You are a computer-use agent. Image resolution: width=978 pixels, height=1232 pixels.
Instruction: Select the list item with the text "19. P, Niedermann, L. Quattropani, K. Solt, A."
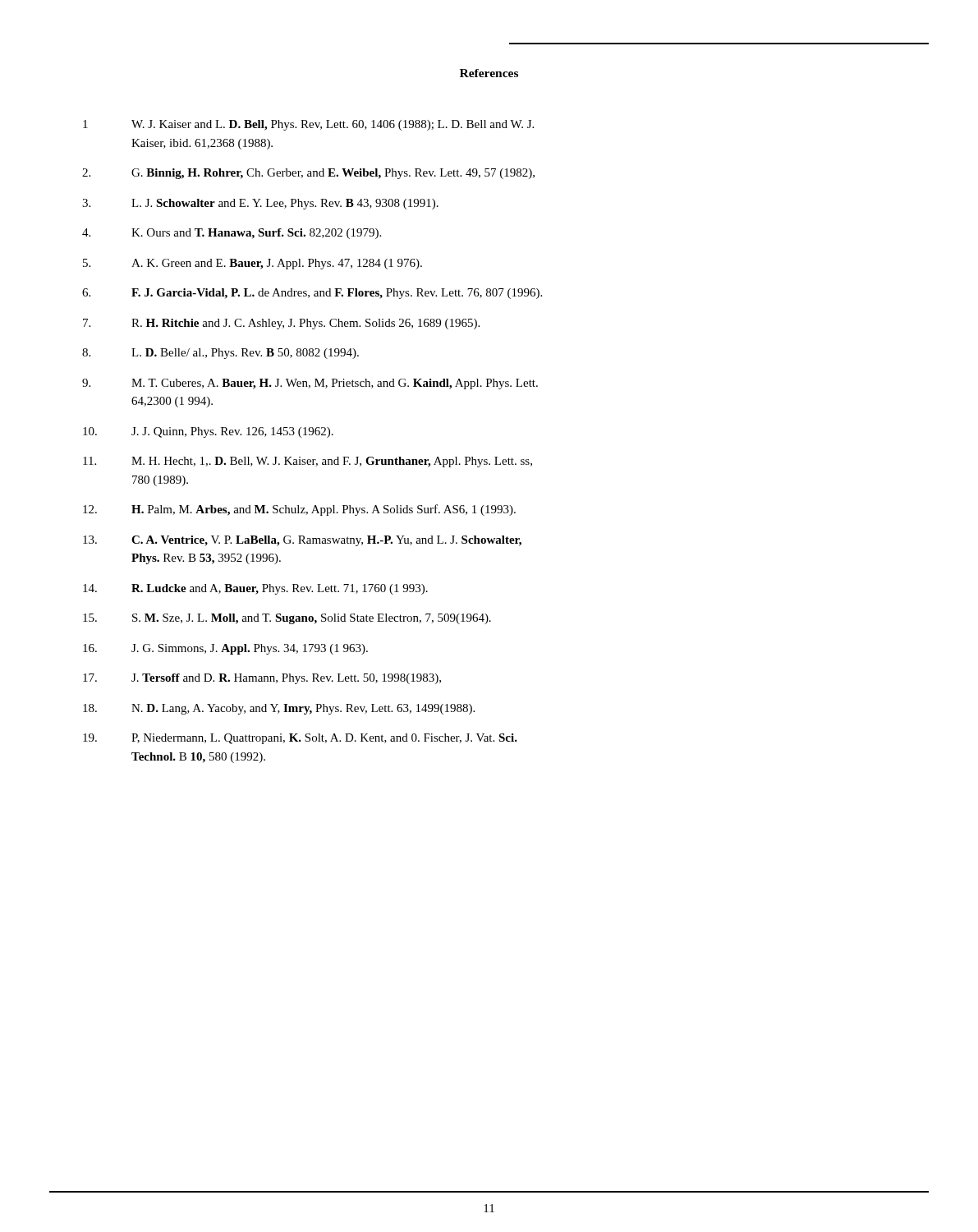click(300, 747)
